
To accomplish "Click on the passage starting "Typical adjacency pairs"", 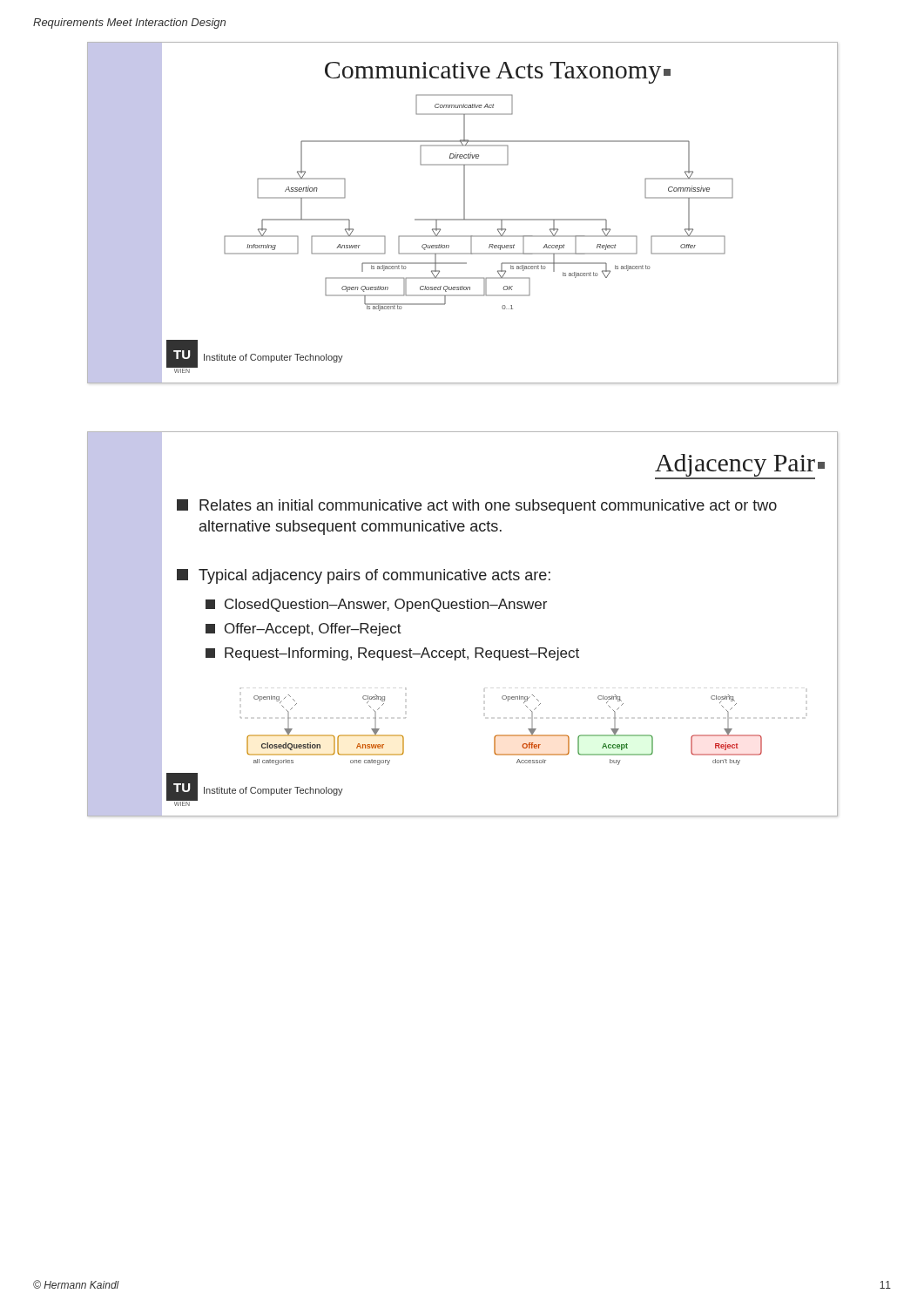I will click(364, 575).
